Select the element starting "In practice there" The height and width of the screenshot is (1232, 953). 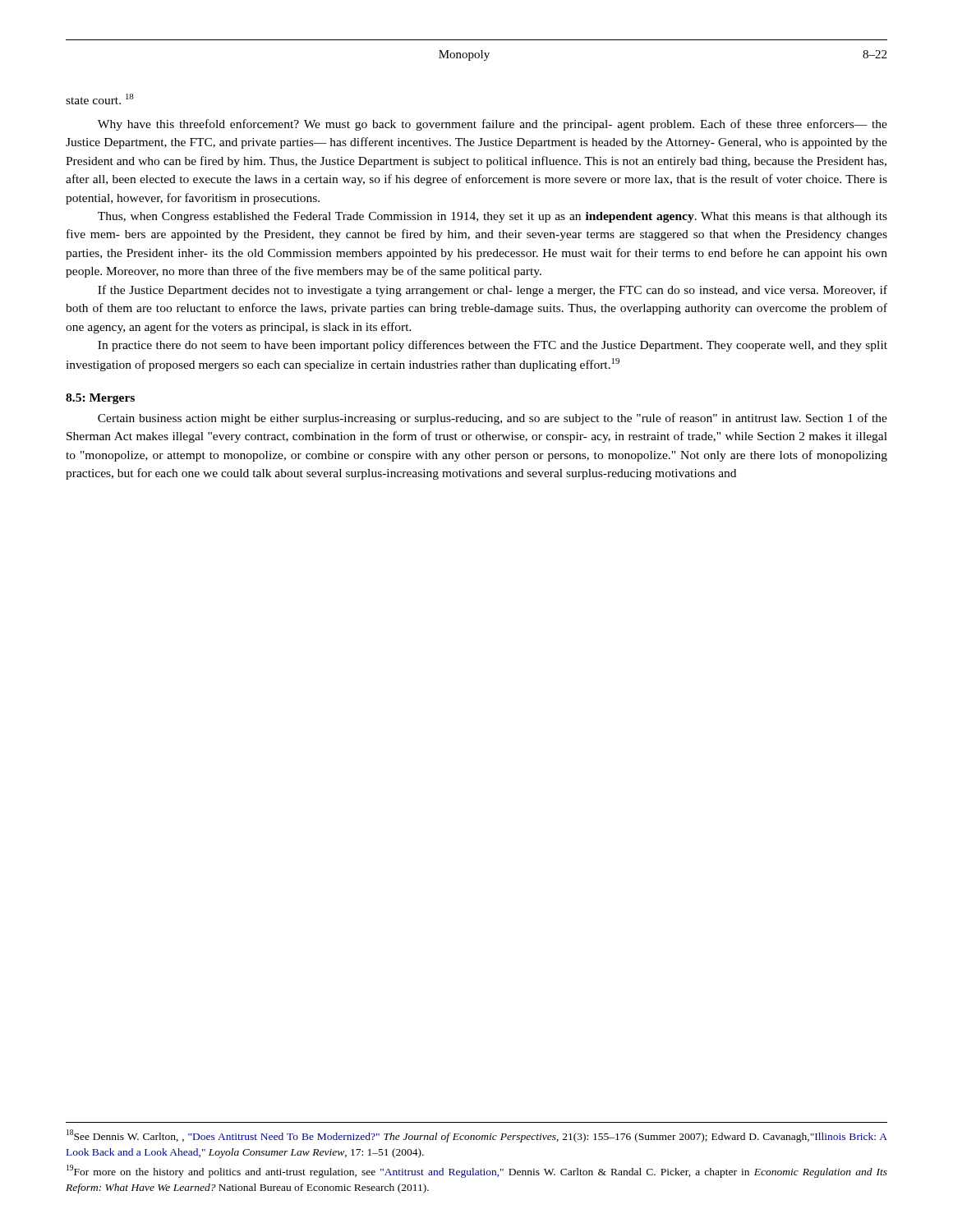click(476, 355)
